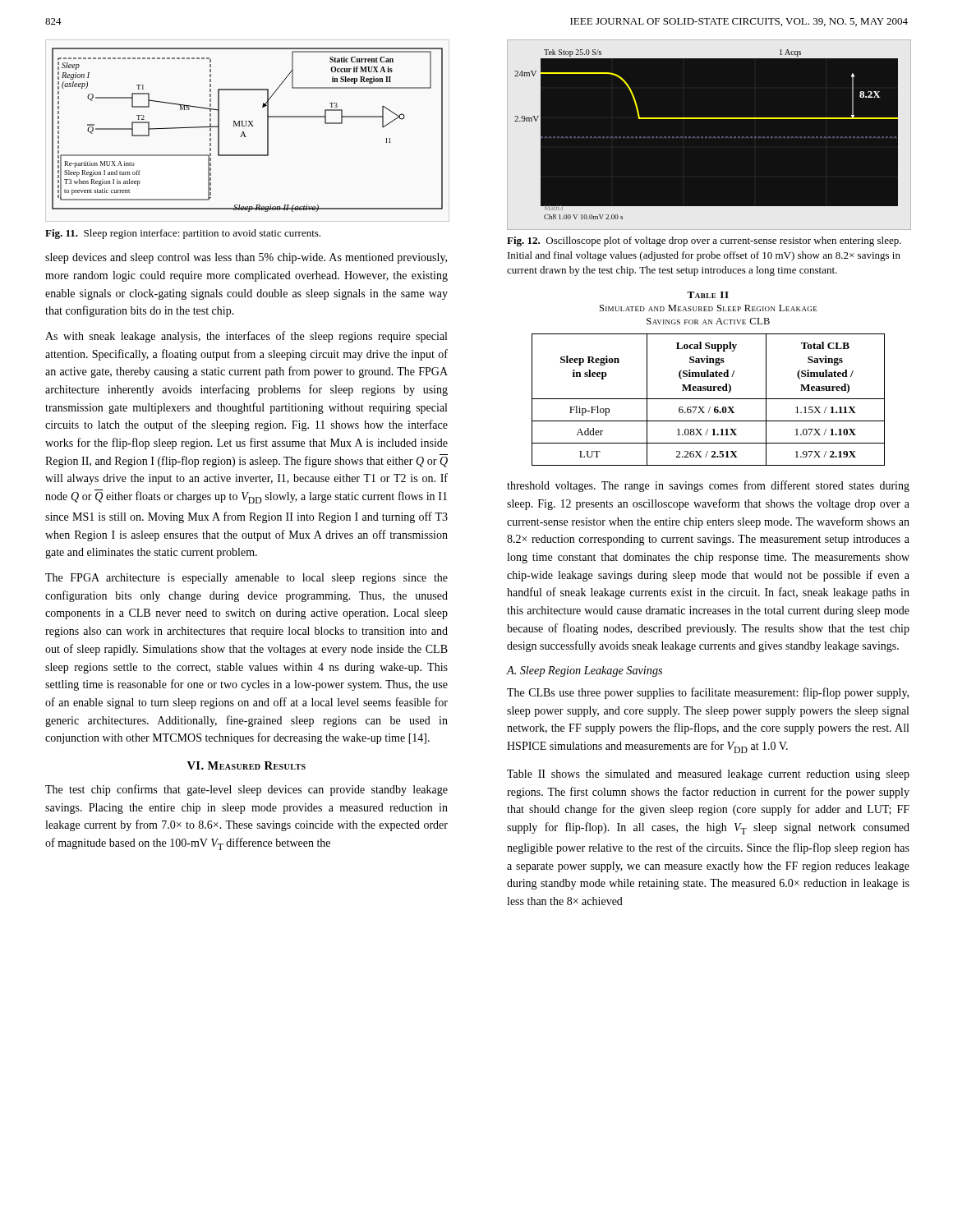Viewport: 953px width, 1232px height.
Task: Locate the block of text that opens with "As with sneak"
Action: [246, 445]
